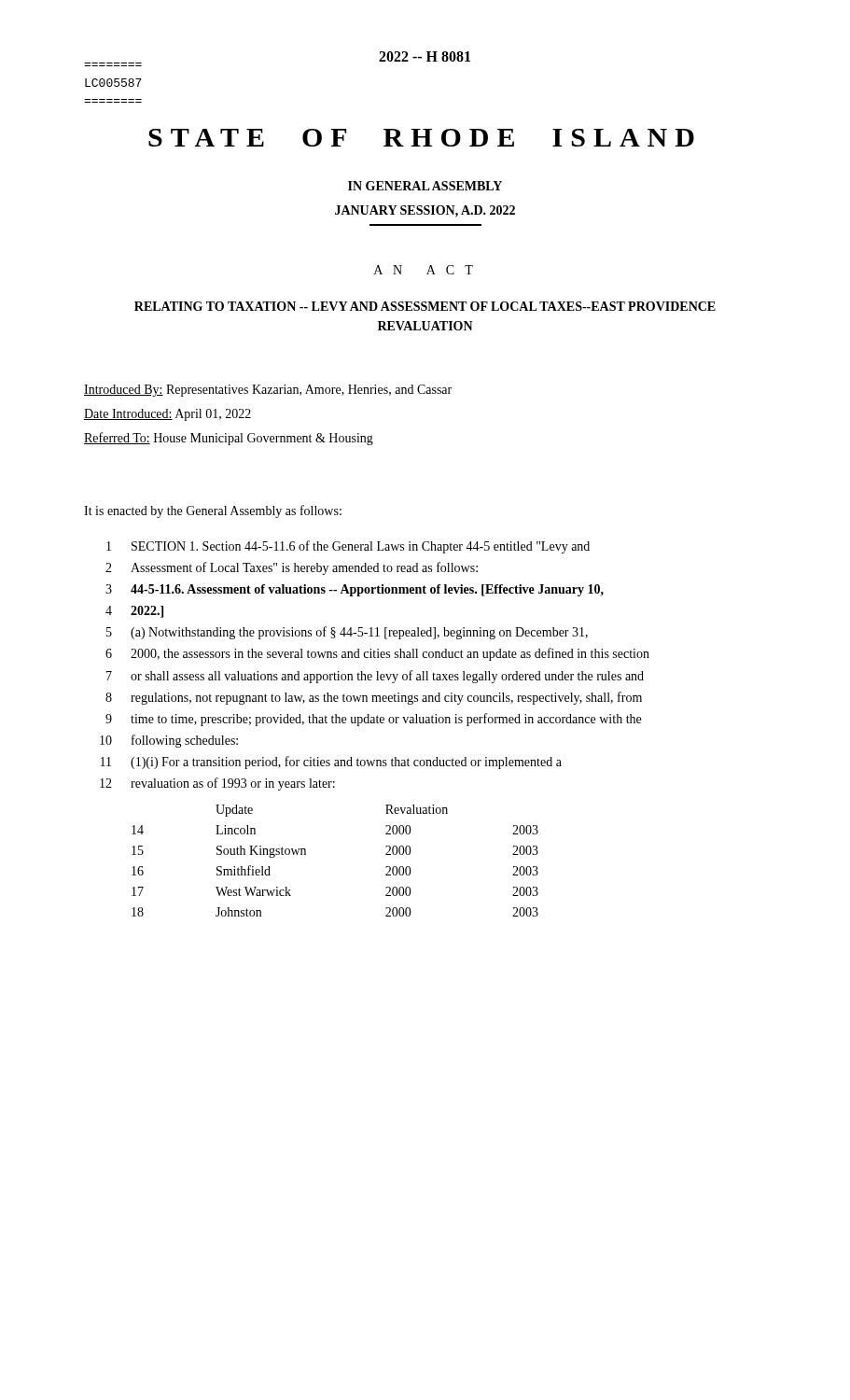This screenshot has width=850, height=1400.
Task: Locate the list item containing "4 2022.]"
Action: click(134, 612)
